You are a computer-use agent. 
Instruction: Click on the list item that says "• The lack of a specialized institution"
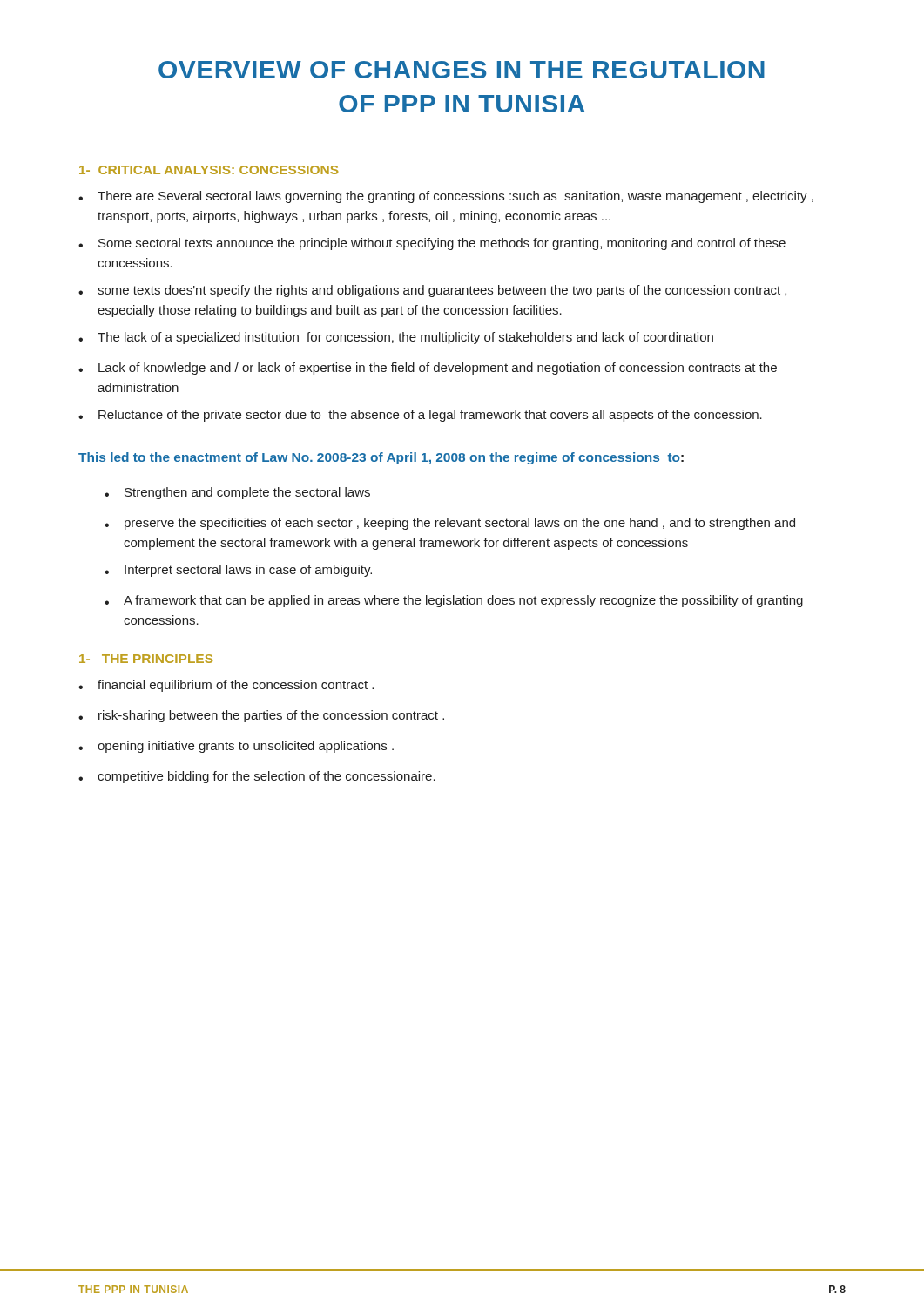[x=462, y=339]
